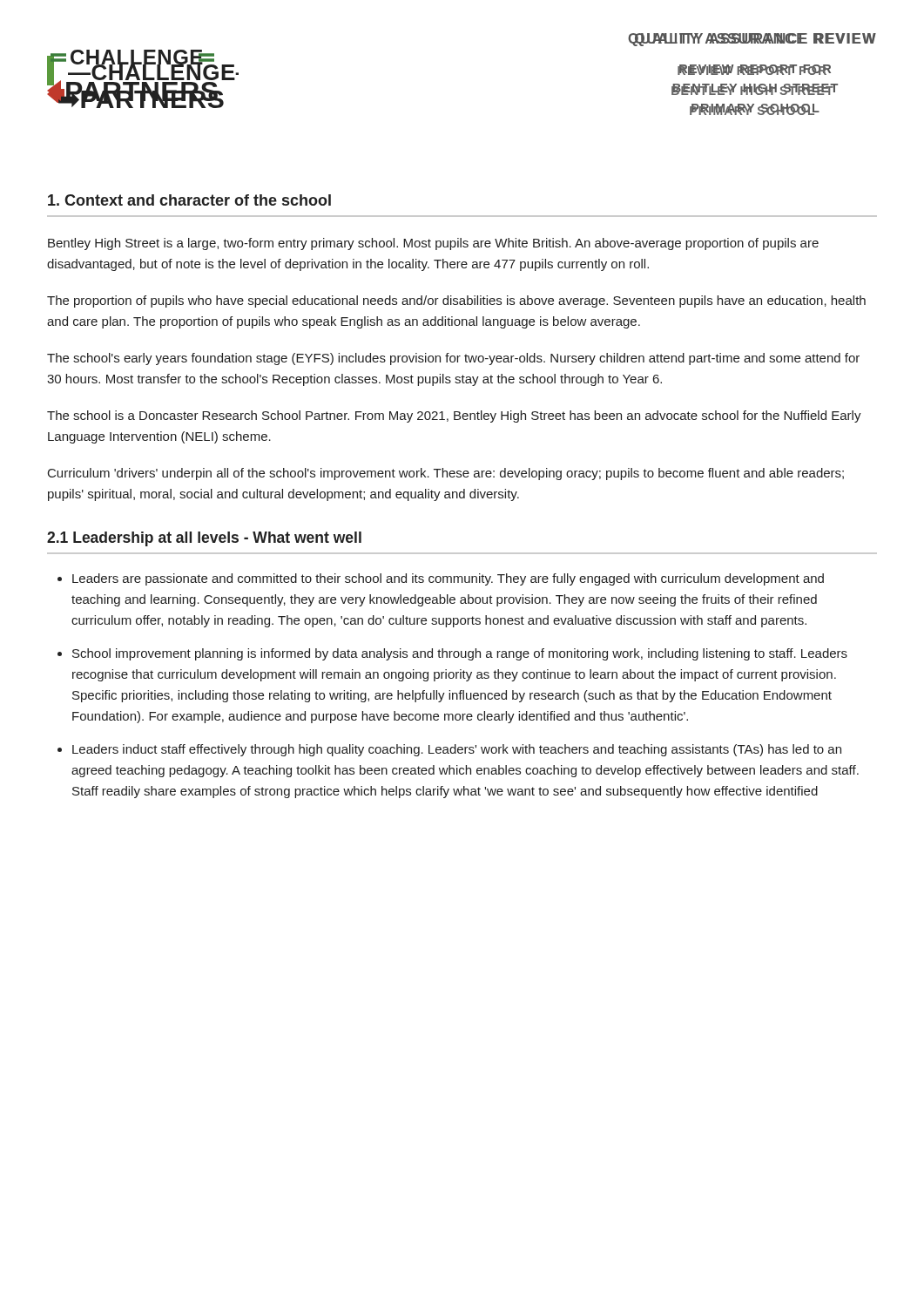Locate the logo
Viewport: 924px width, 1307px height.
(143, 84)
